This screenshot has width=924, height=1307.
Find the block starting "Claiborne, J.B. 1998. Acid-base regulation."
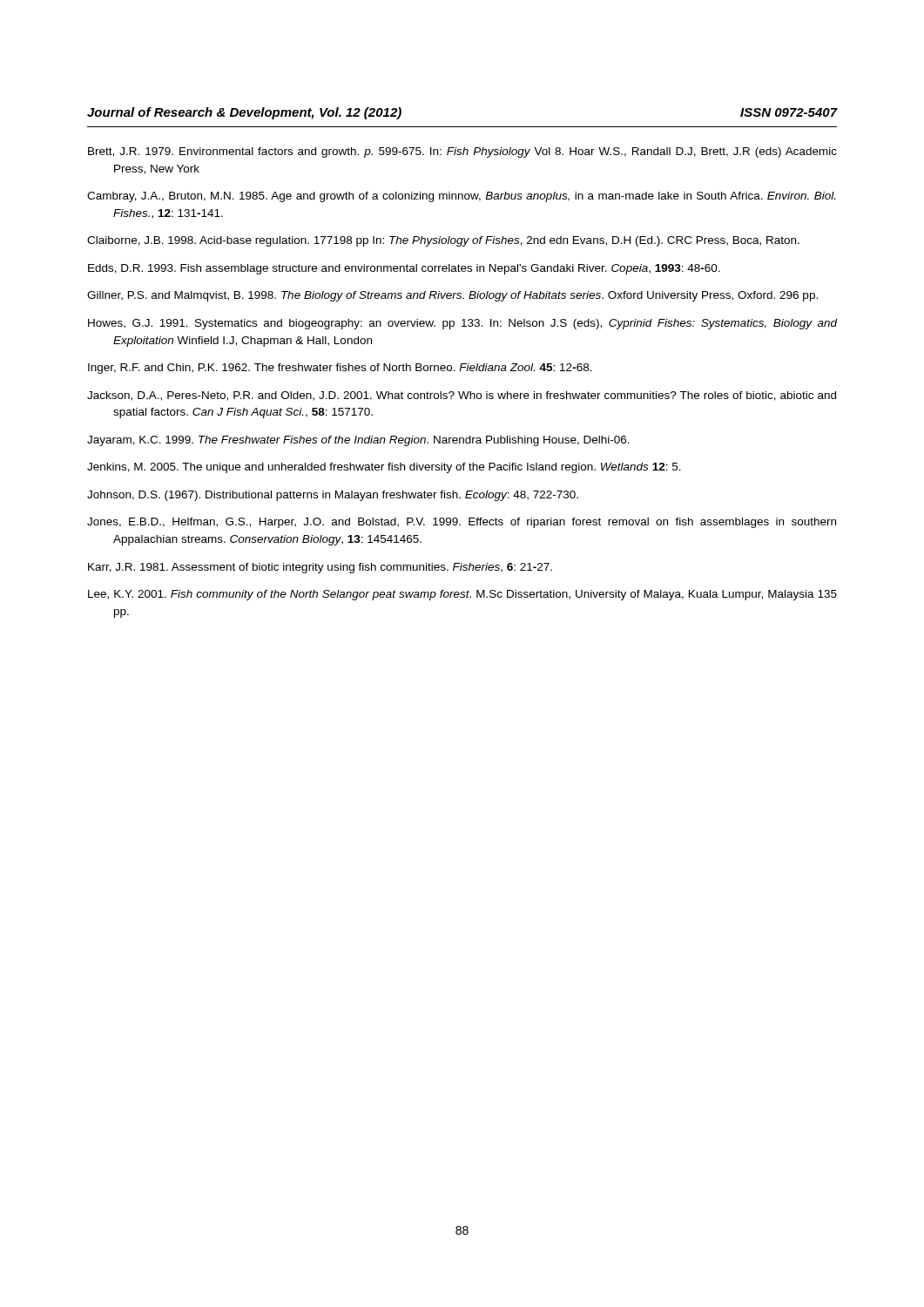[462, 240]
